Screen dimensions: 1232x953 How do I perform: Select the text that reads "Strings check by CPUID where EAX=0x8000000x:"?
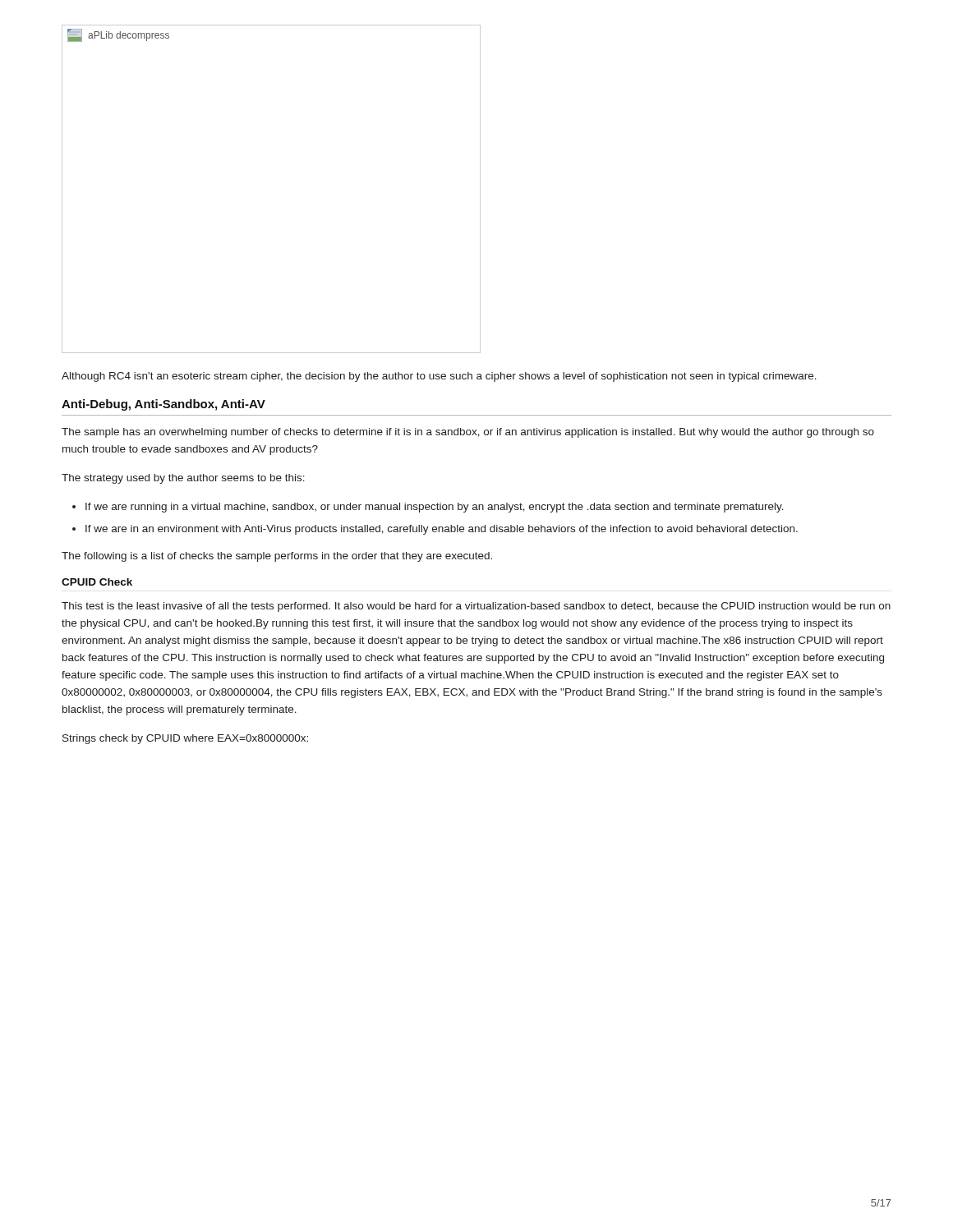coord(185,738)
